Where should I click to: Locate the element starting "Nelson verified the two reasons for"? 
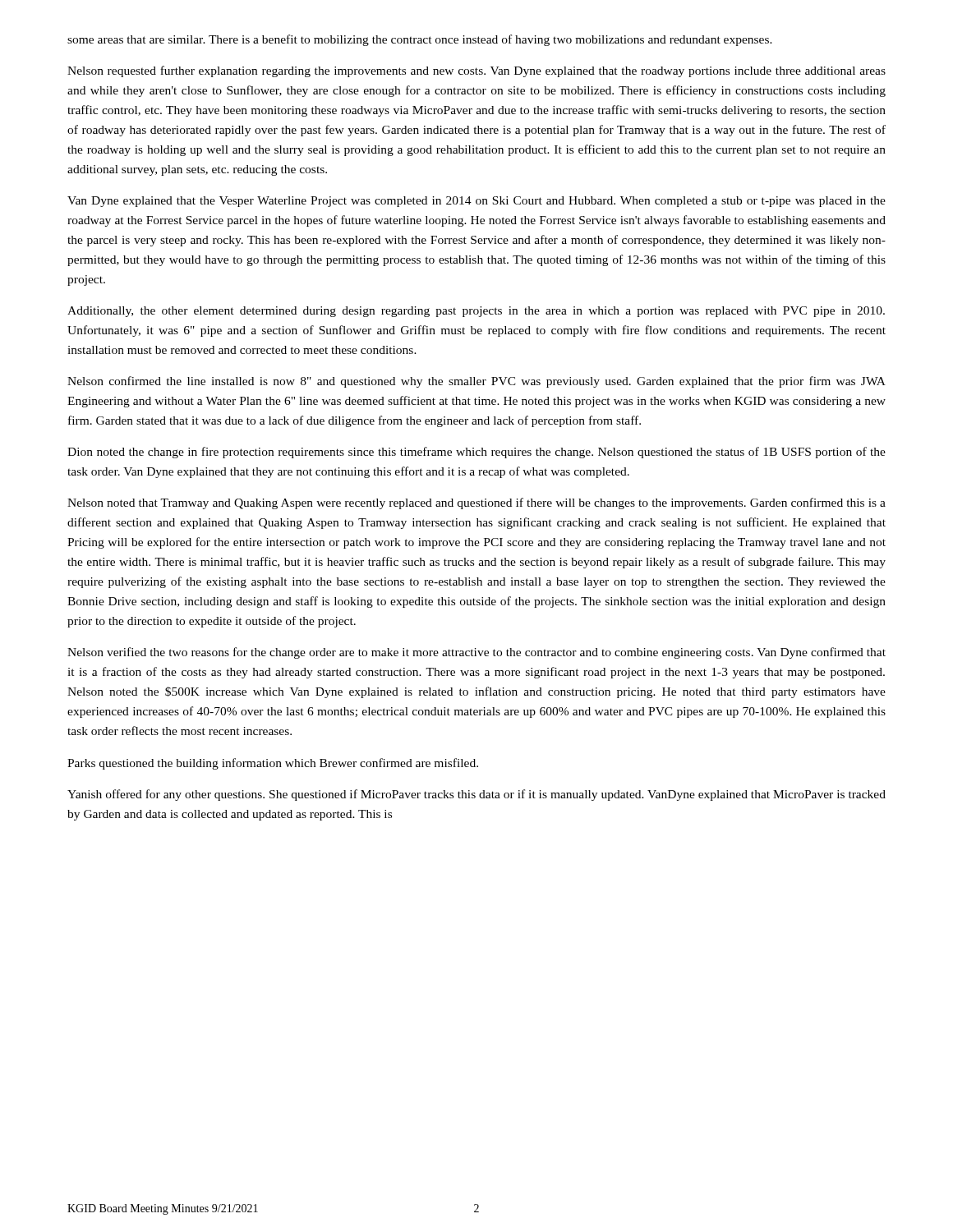click(x=476, y=692)
